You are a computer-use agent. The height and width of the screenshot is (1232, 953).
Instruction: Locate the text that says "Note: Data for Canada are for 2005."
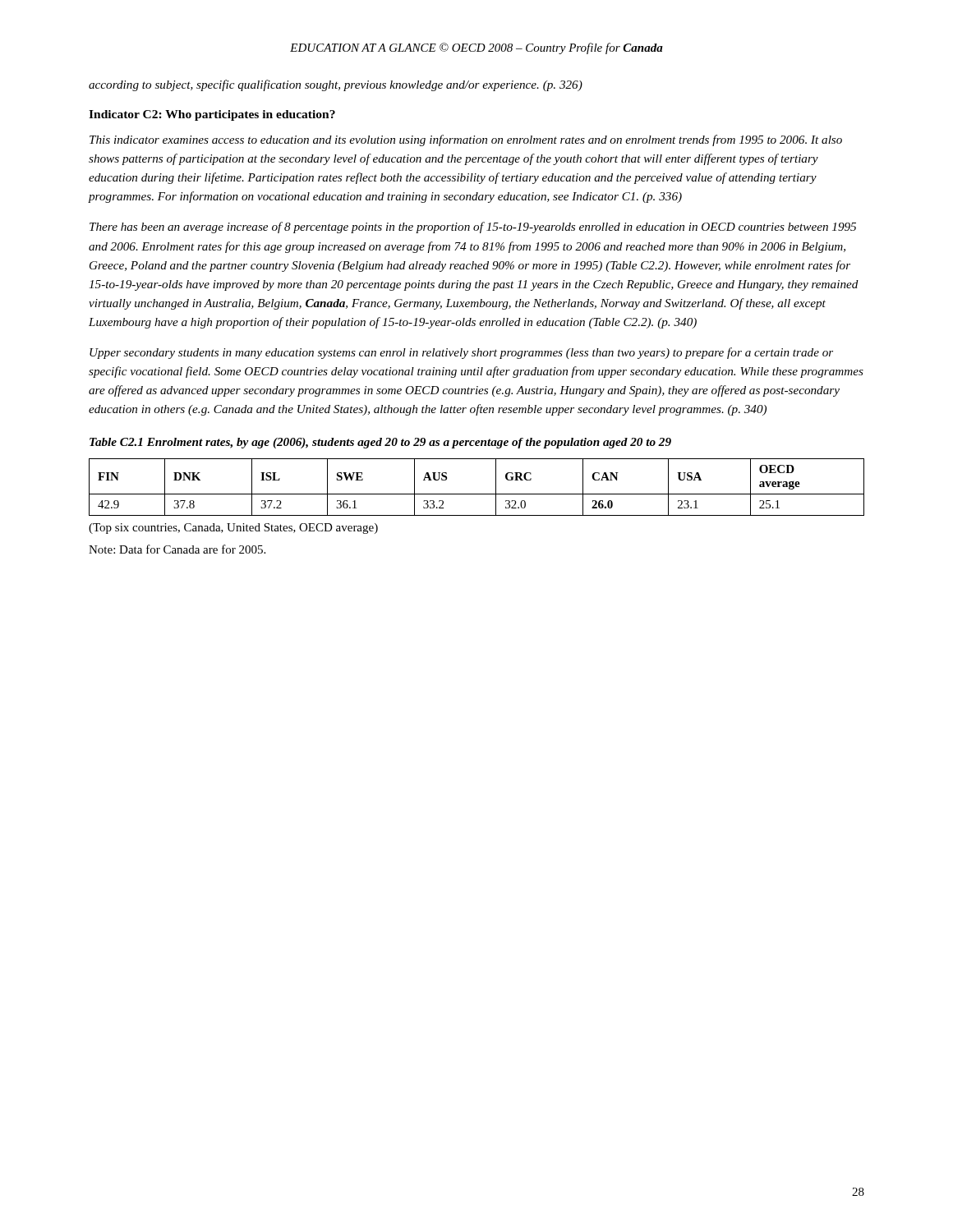[x=178, y=550]
